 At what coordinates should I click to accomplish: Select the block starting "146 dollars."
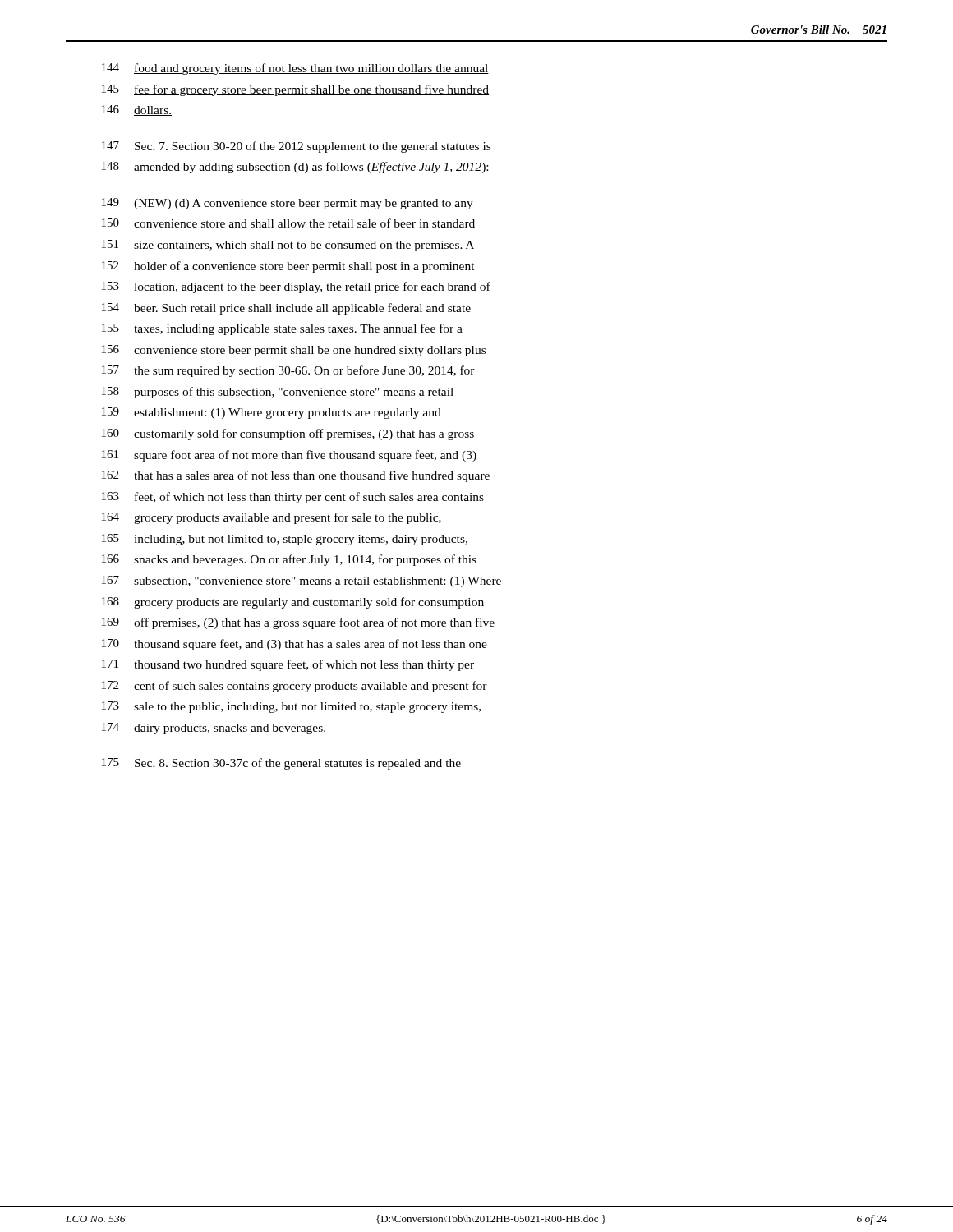pyautogui.click(x=137, y=110)
